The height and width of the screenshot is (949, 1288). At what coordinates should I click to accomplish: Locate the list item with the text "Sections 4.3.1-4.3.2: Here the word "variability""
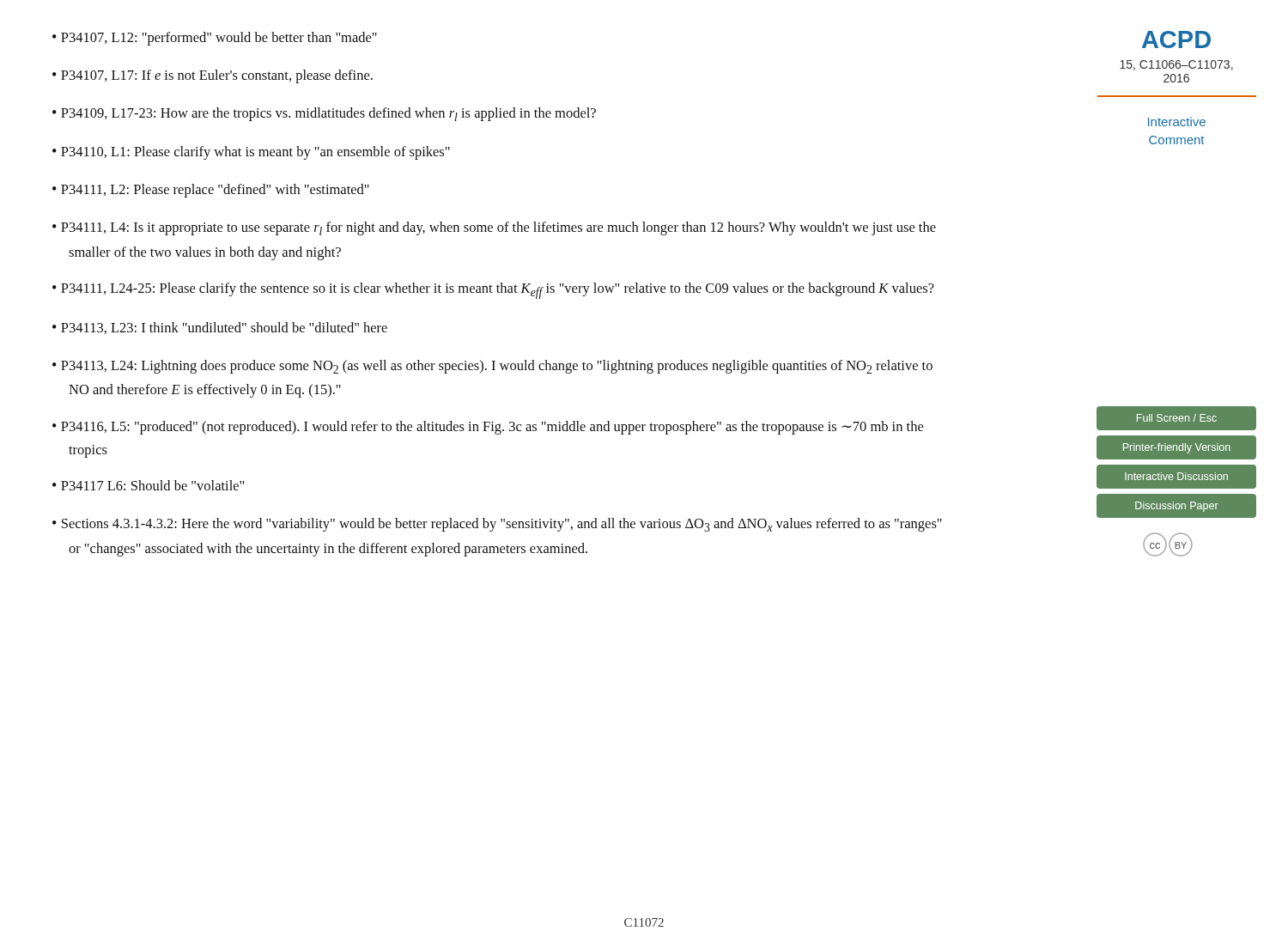(502, 536)
